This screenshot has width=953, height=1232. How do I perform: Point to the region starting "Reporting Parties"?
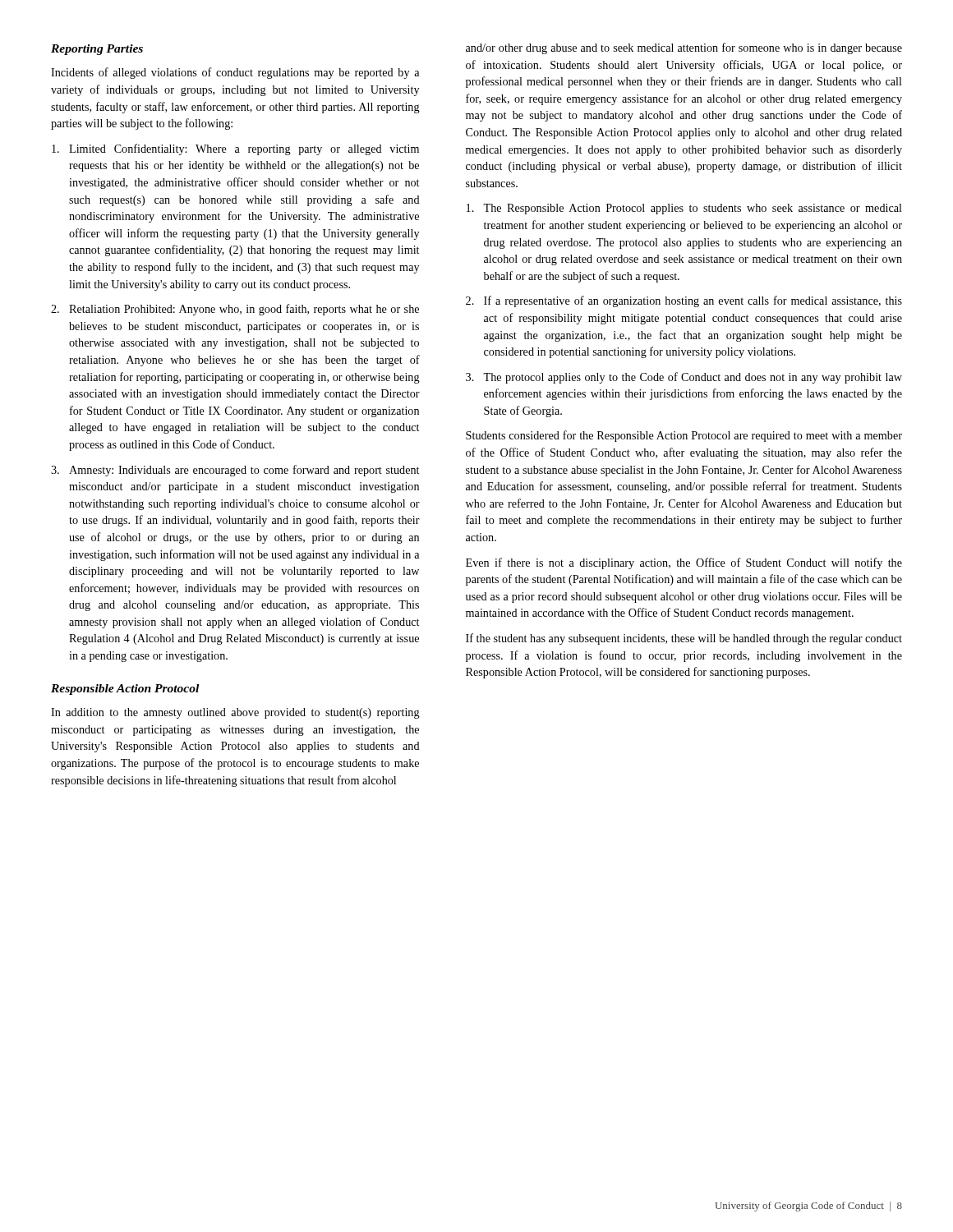(97, 48)
